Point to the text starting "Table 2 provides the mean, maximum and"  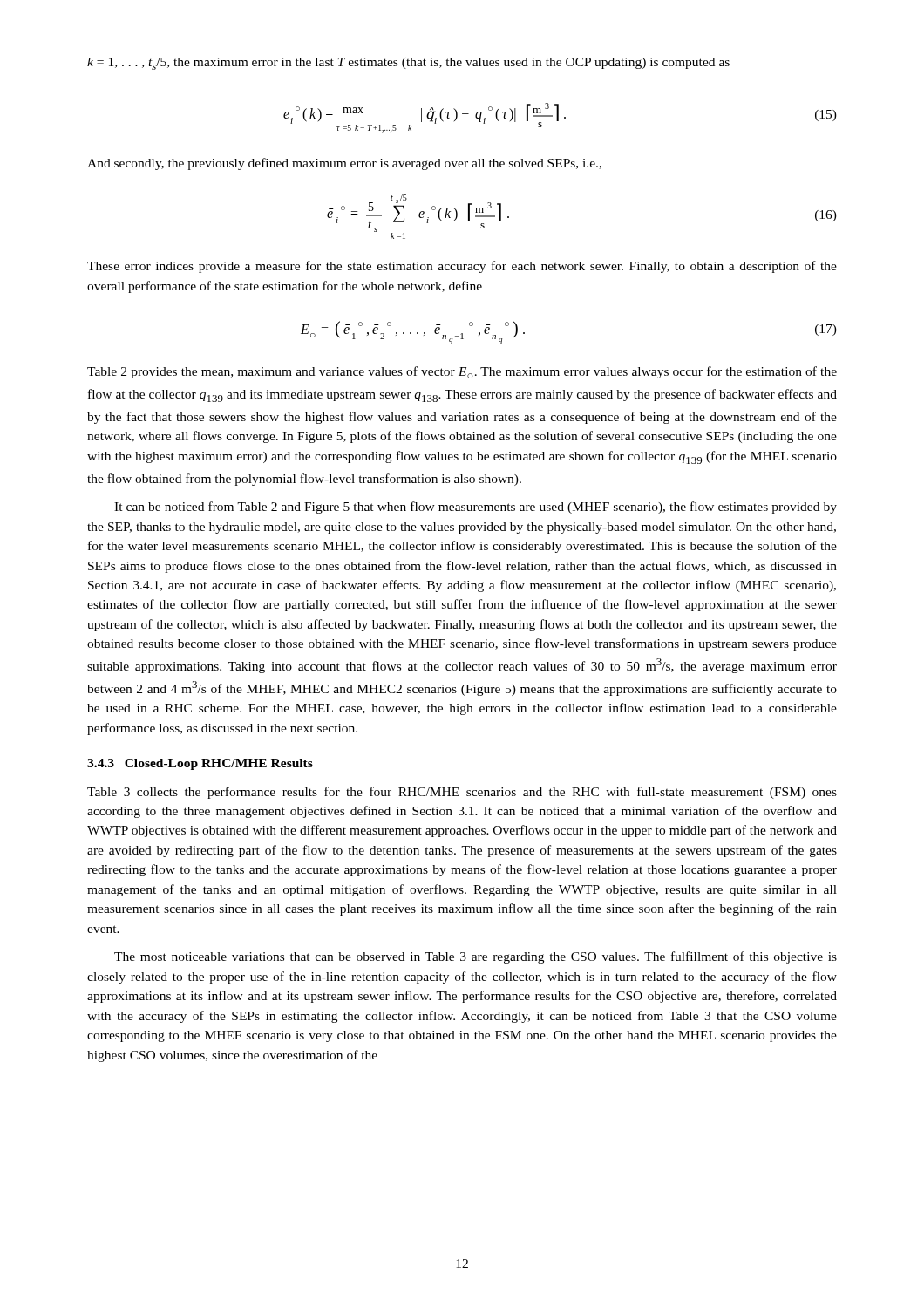coord(462,425)
